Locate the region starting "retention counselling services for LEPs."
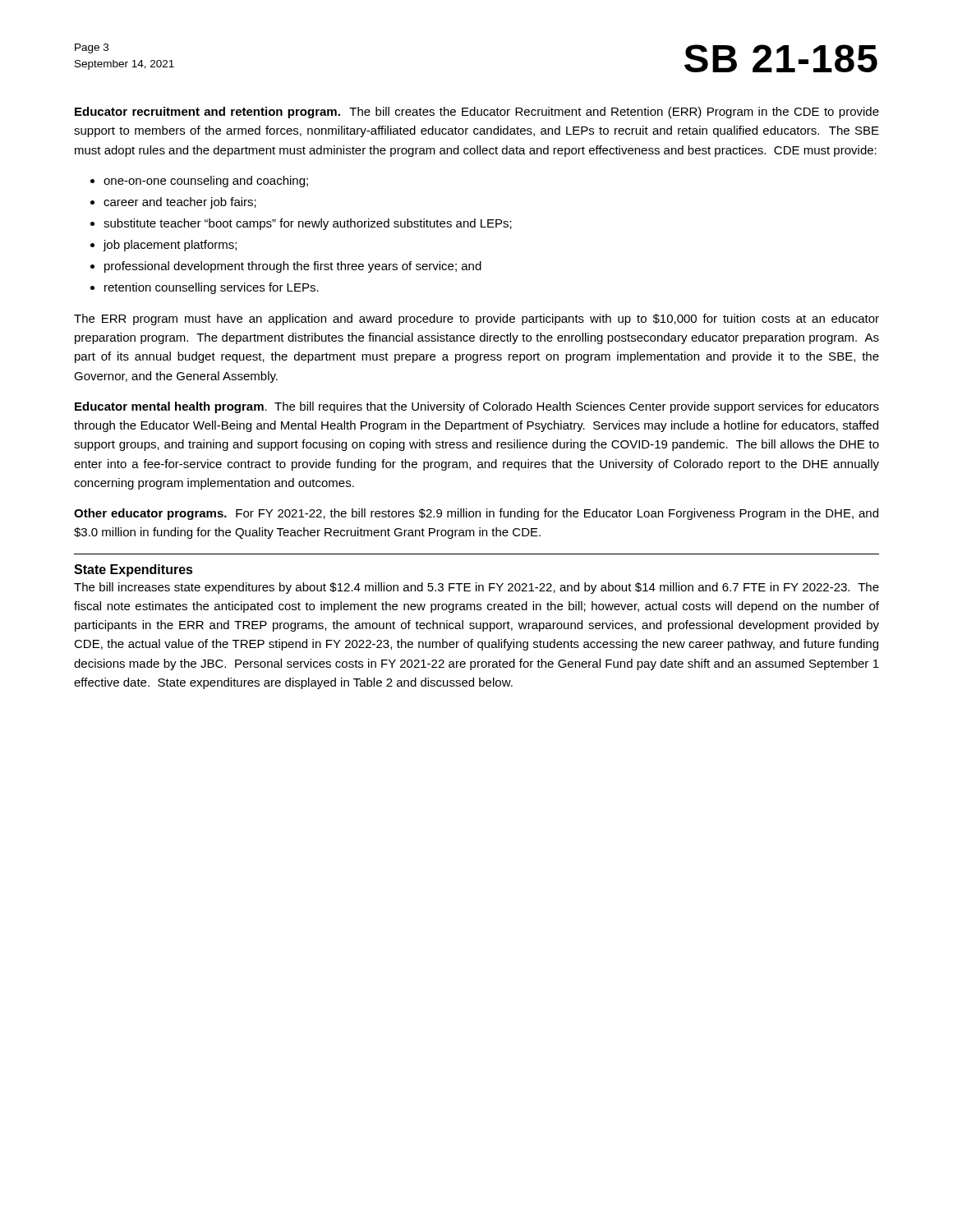Viewport: 953px width, 1232px height. (211, 287)
